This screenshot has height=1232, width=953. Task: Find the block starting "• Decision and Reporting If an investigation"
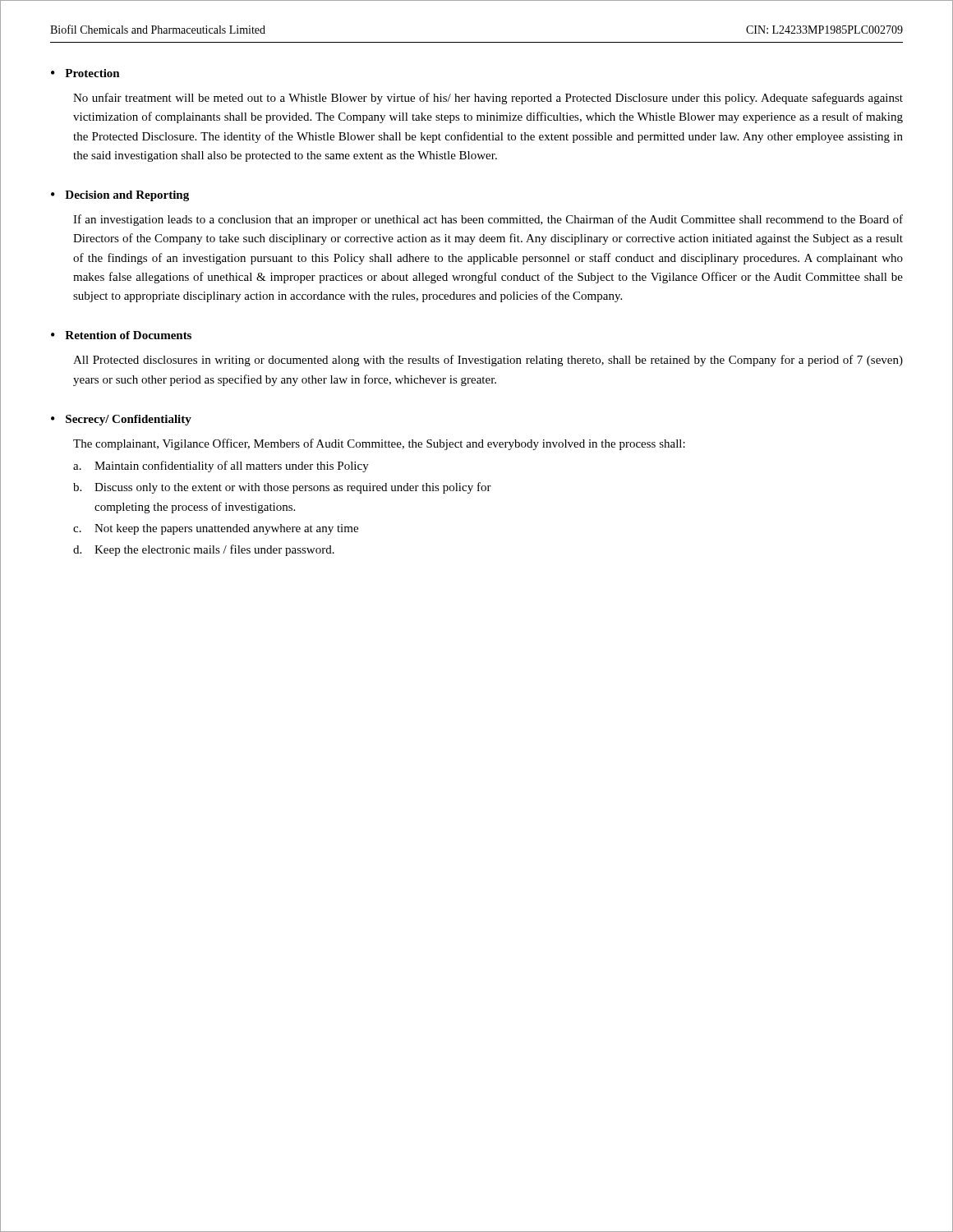476,247
